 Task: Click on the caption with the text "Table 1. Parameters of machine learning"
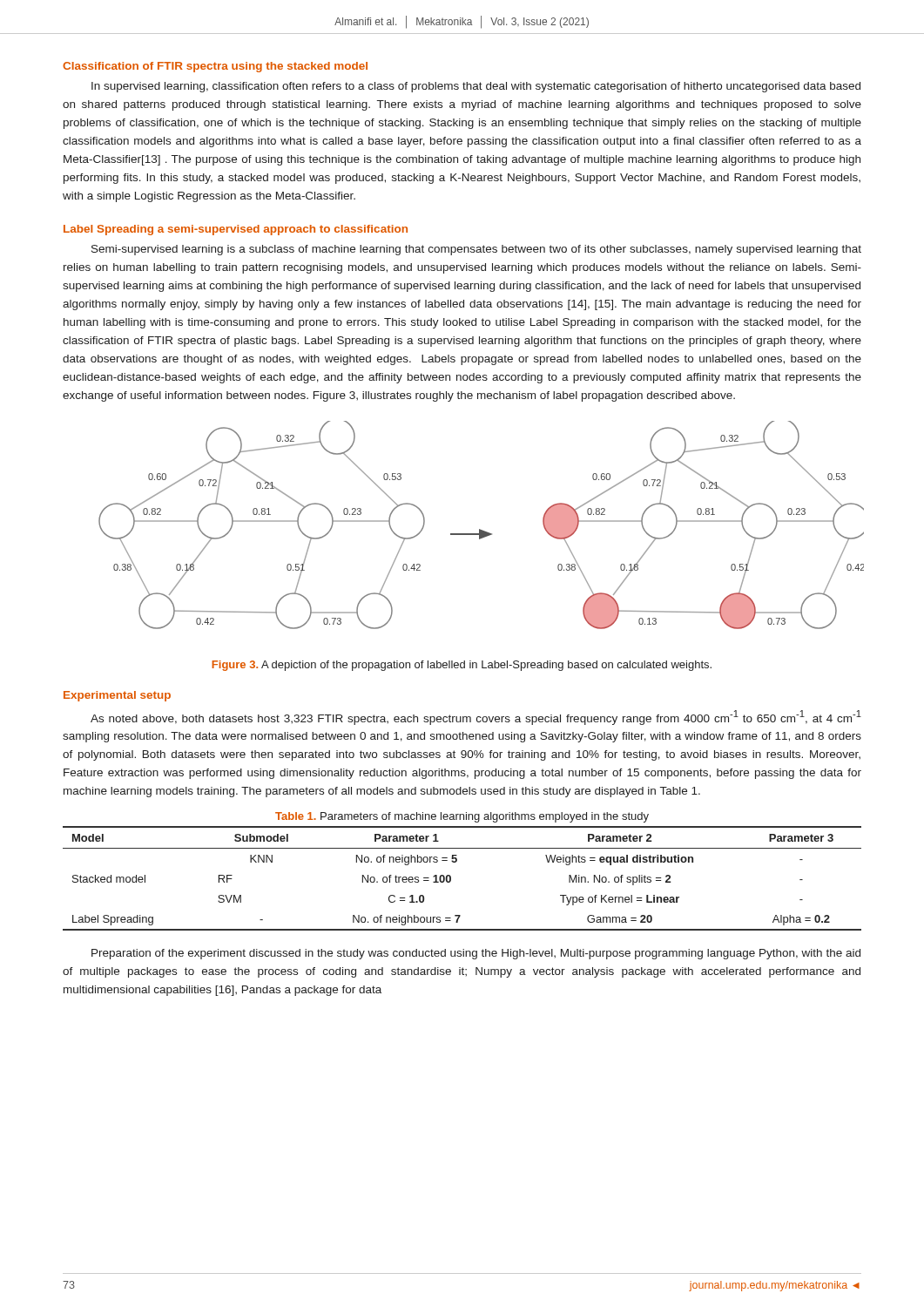point(462,816)
